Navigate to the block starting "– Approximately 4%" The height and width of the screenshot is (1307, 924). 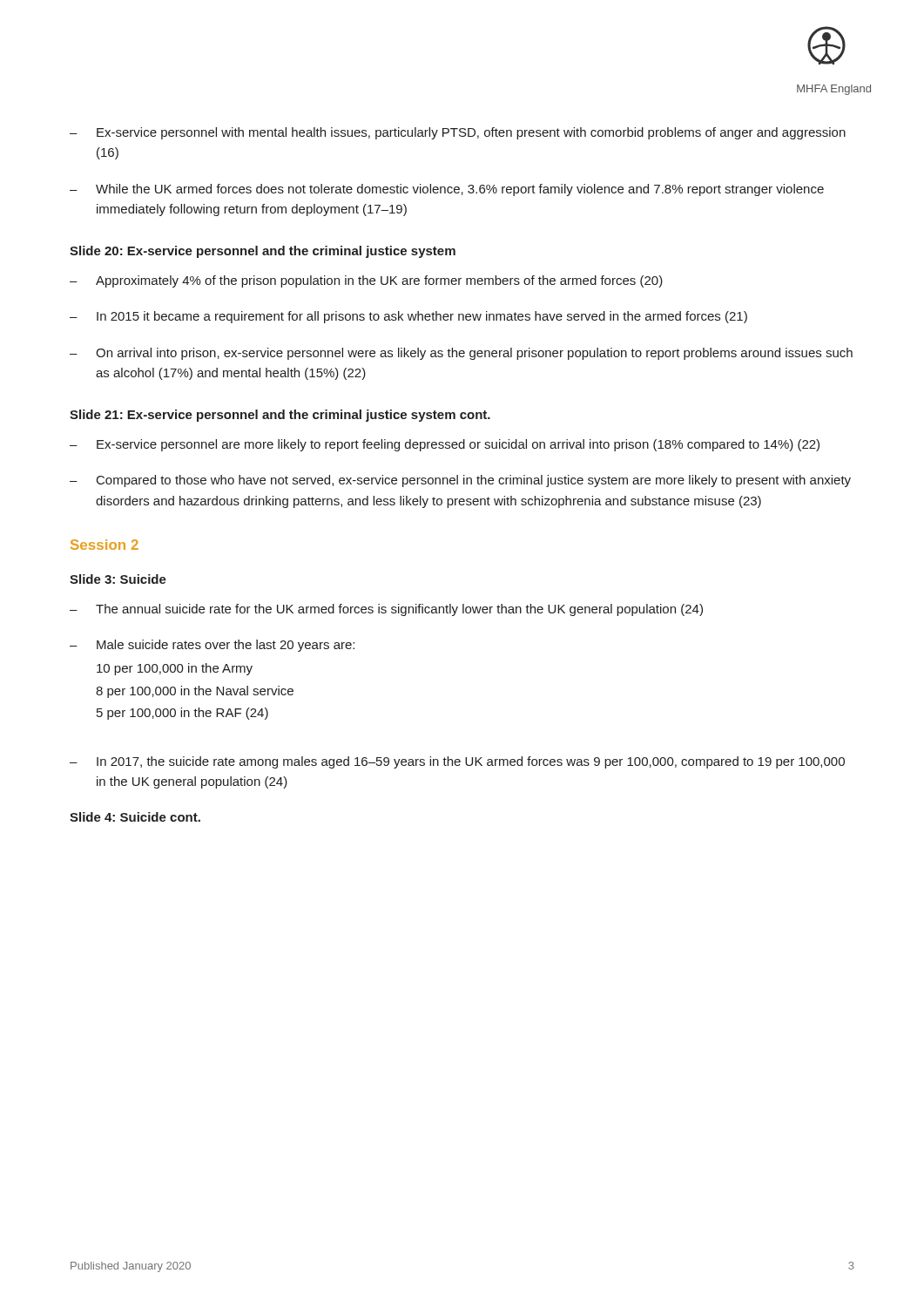click(x=462, y=280)
